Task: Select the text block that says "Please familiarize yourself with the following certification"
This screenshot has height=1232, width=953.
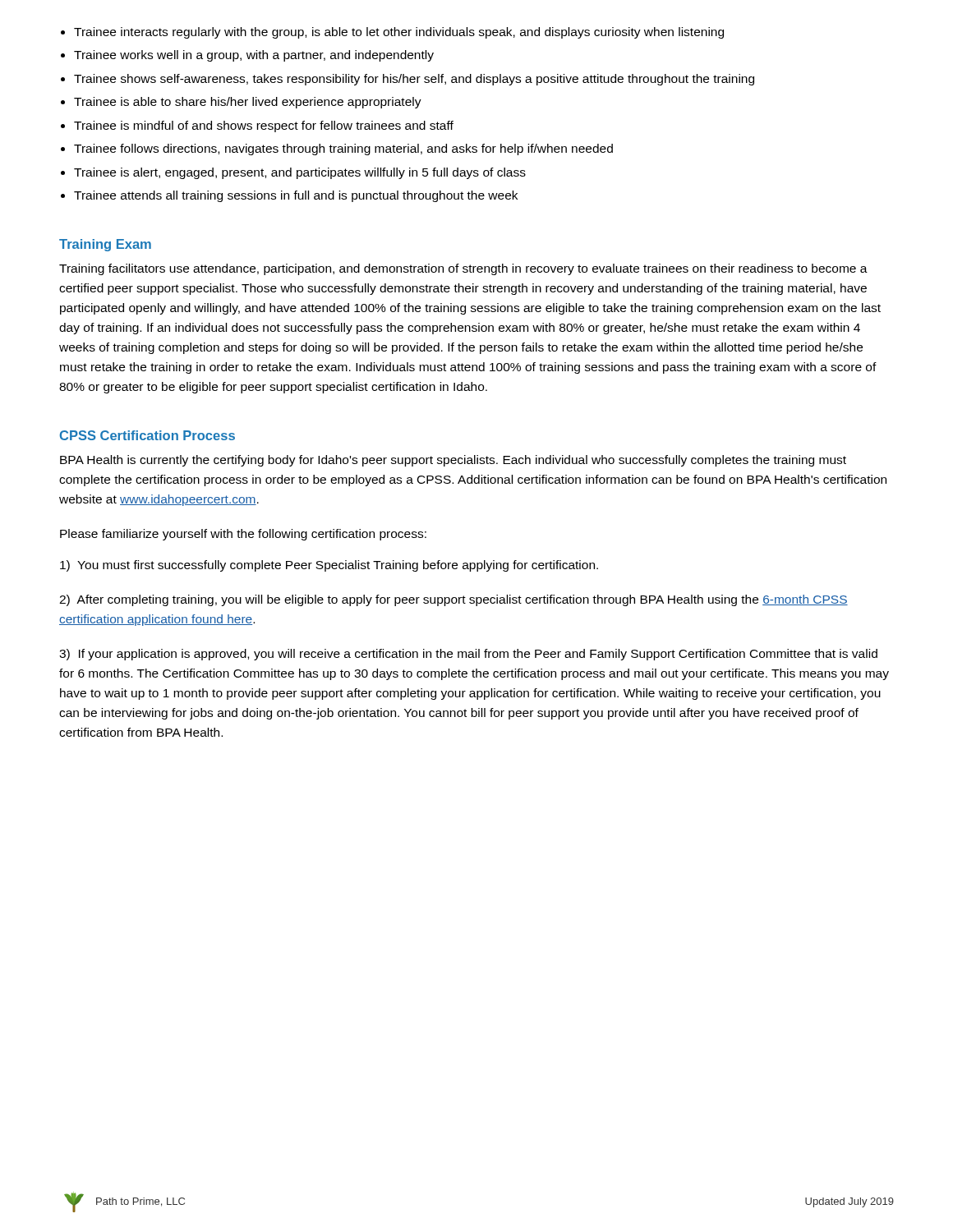Action: 243,533
